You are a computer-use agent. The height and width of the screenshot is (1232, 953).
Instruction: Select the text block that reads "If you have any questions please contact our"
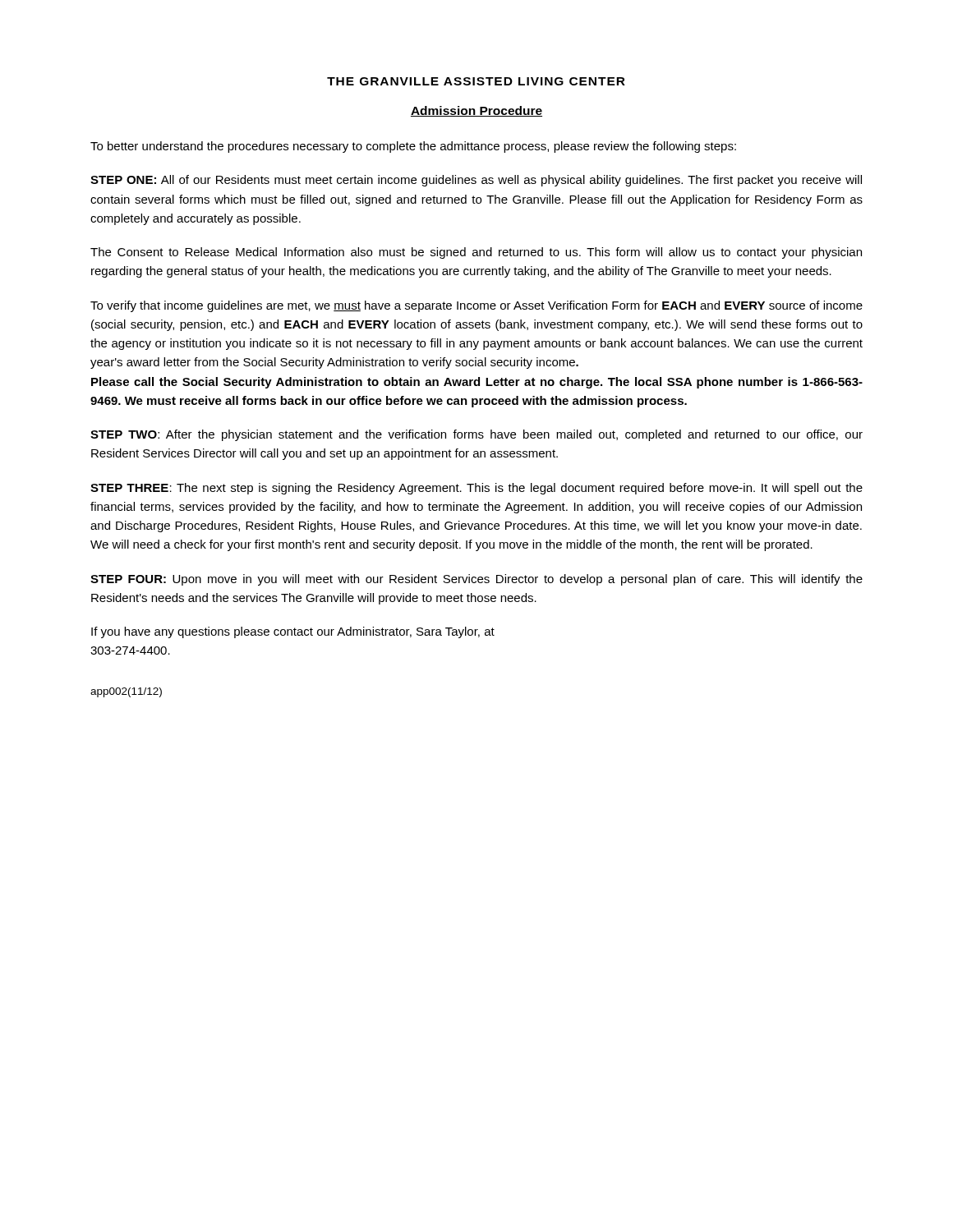(292, 641)
